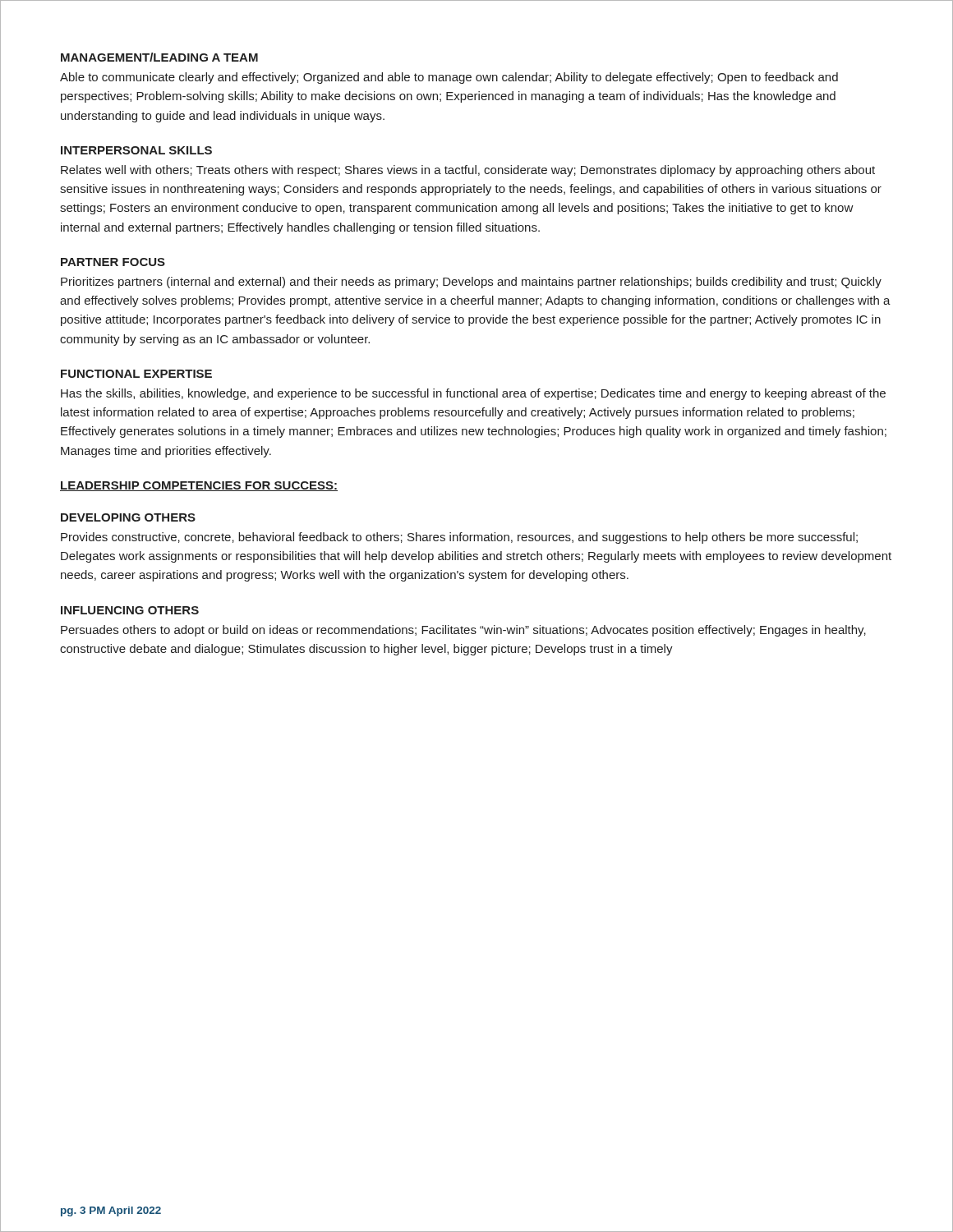This screenshot has width=953, height=1232.
Task: Find "FUNCTIONAL EXPERTISE" on this page
Action: [x=136, y=373]
